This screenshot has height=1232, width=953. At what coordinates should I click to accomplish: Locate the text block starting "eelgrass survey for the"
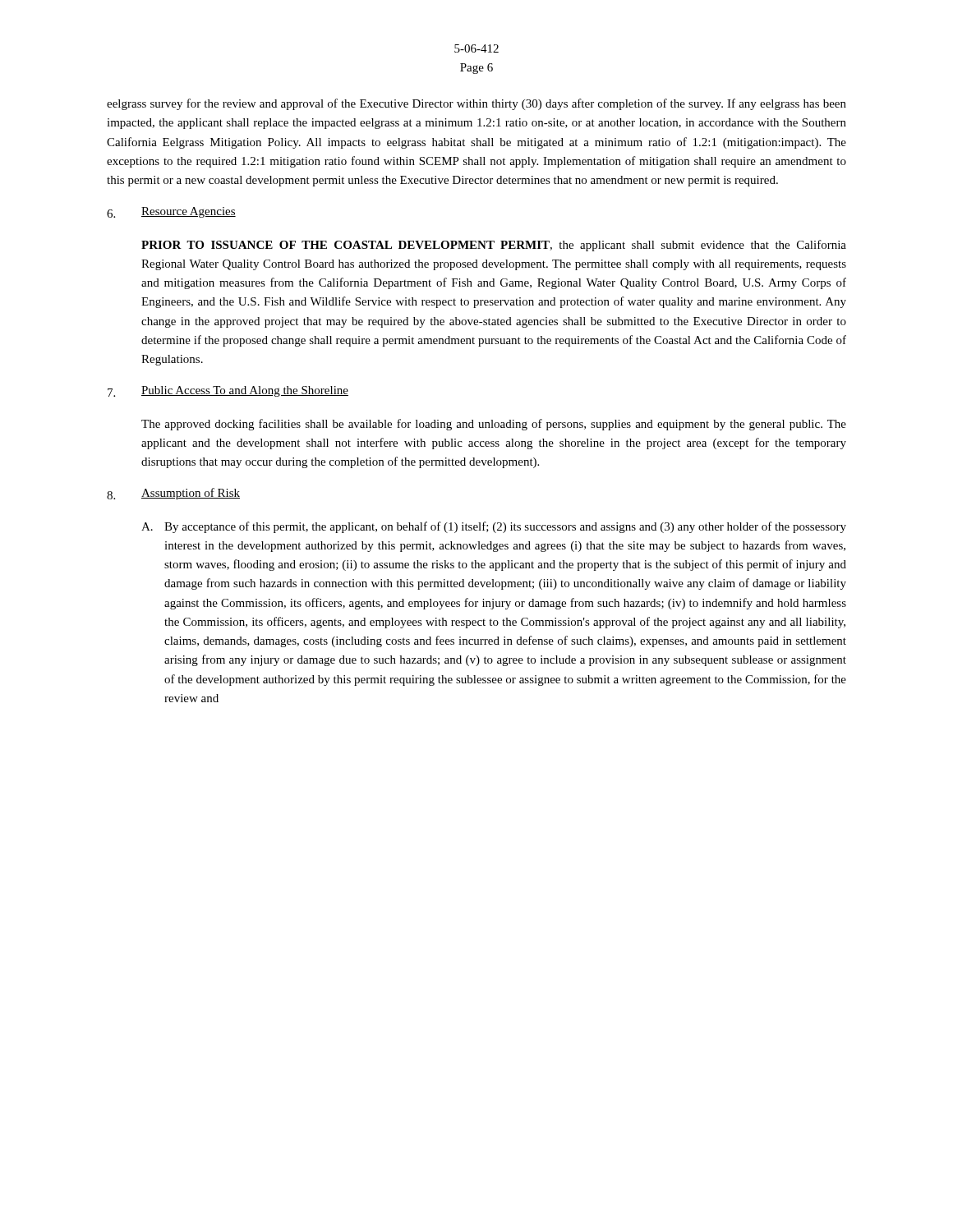click(476, 142)
